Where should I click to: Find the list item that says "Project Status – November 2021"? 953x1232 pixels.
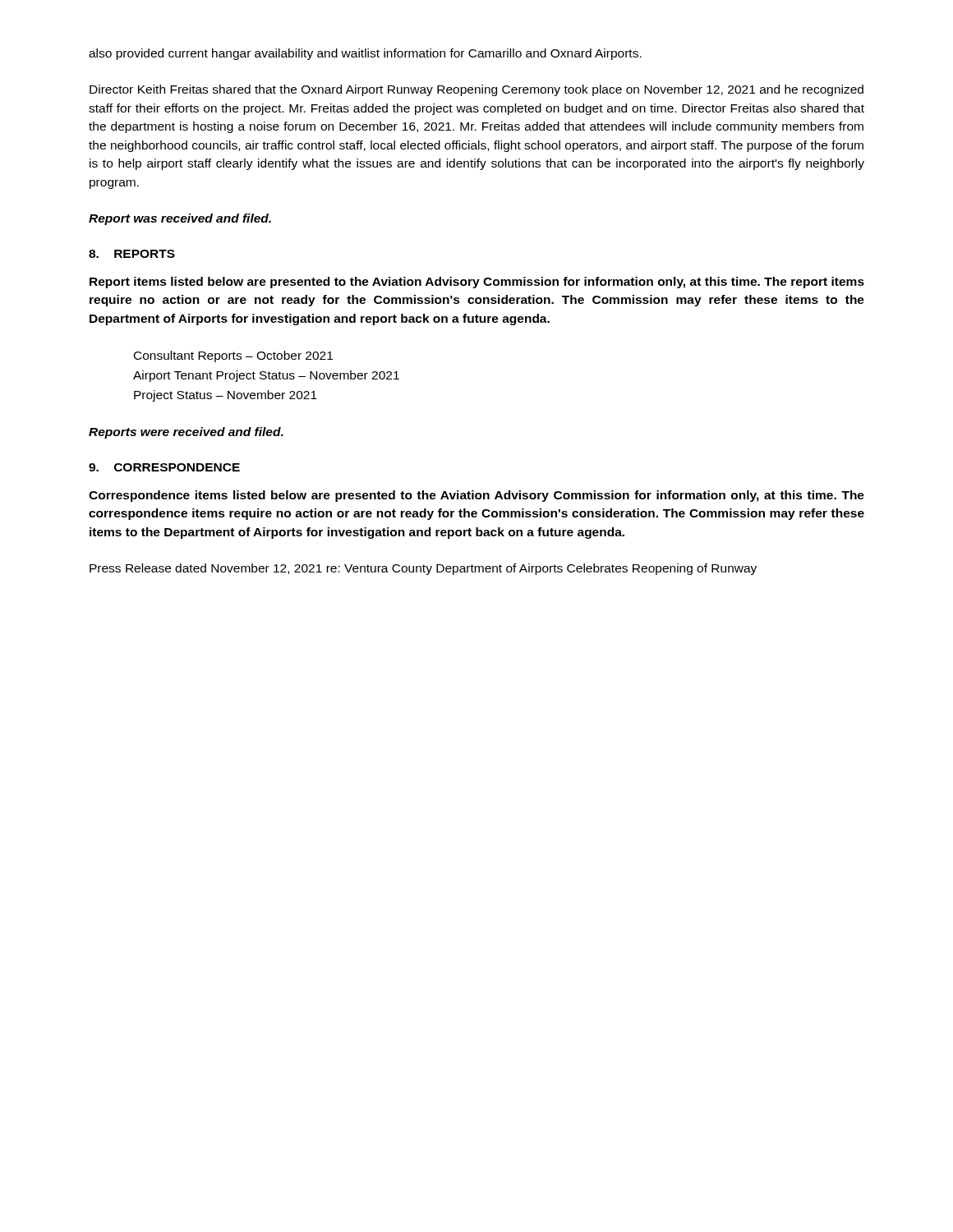(225, 395)
